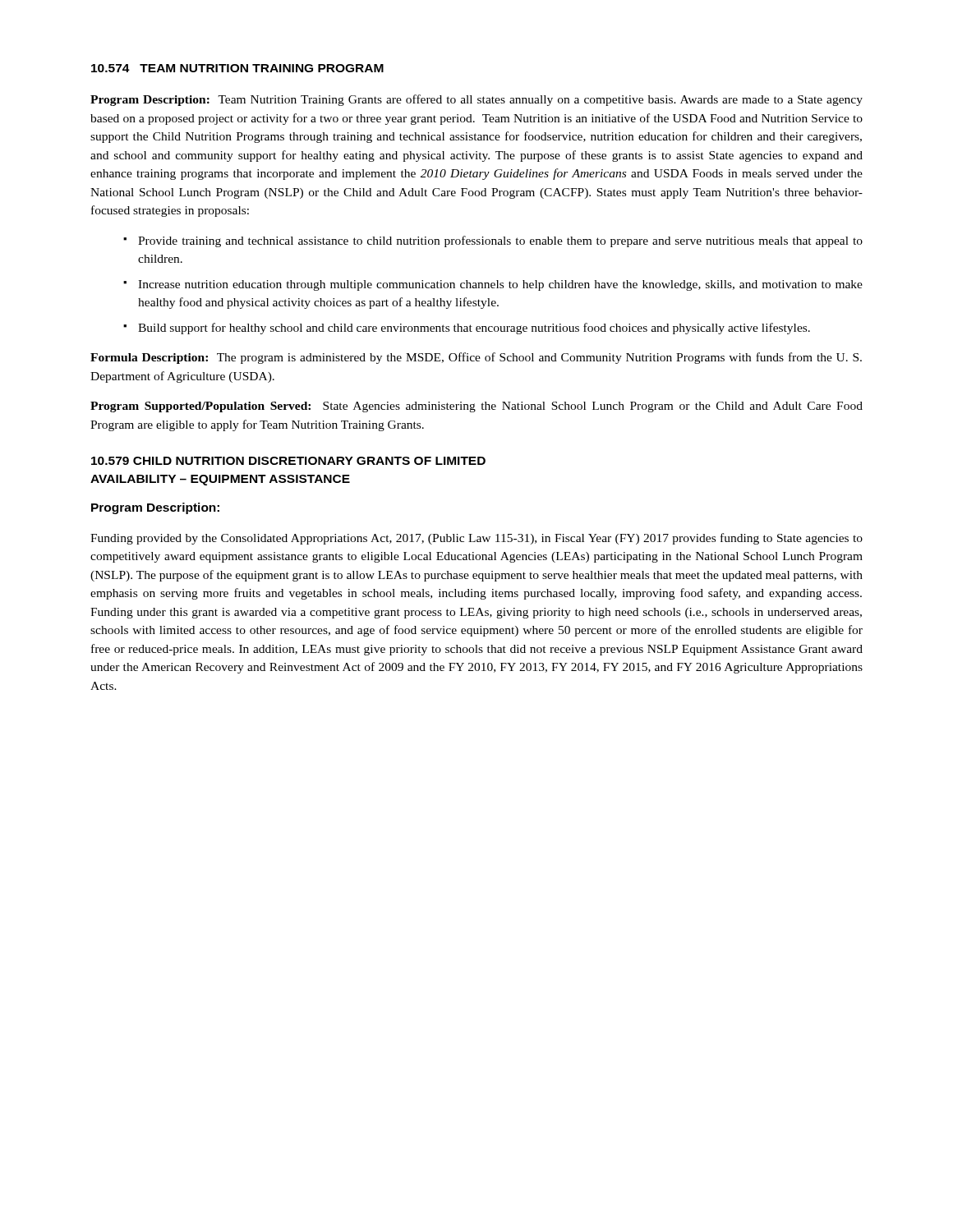The image size is (953, 1232).
Task: Find the block starting "10.574 TEAM NUTRITION TRAINING PROGRAM"
Action: click(237, 68)
